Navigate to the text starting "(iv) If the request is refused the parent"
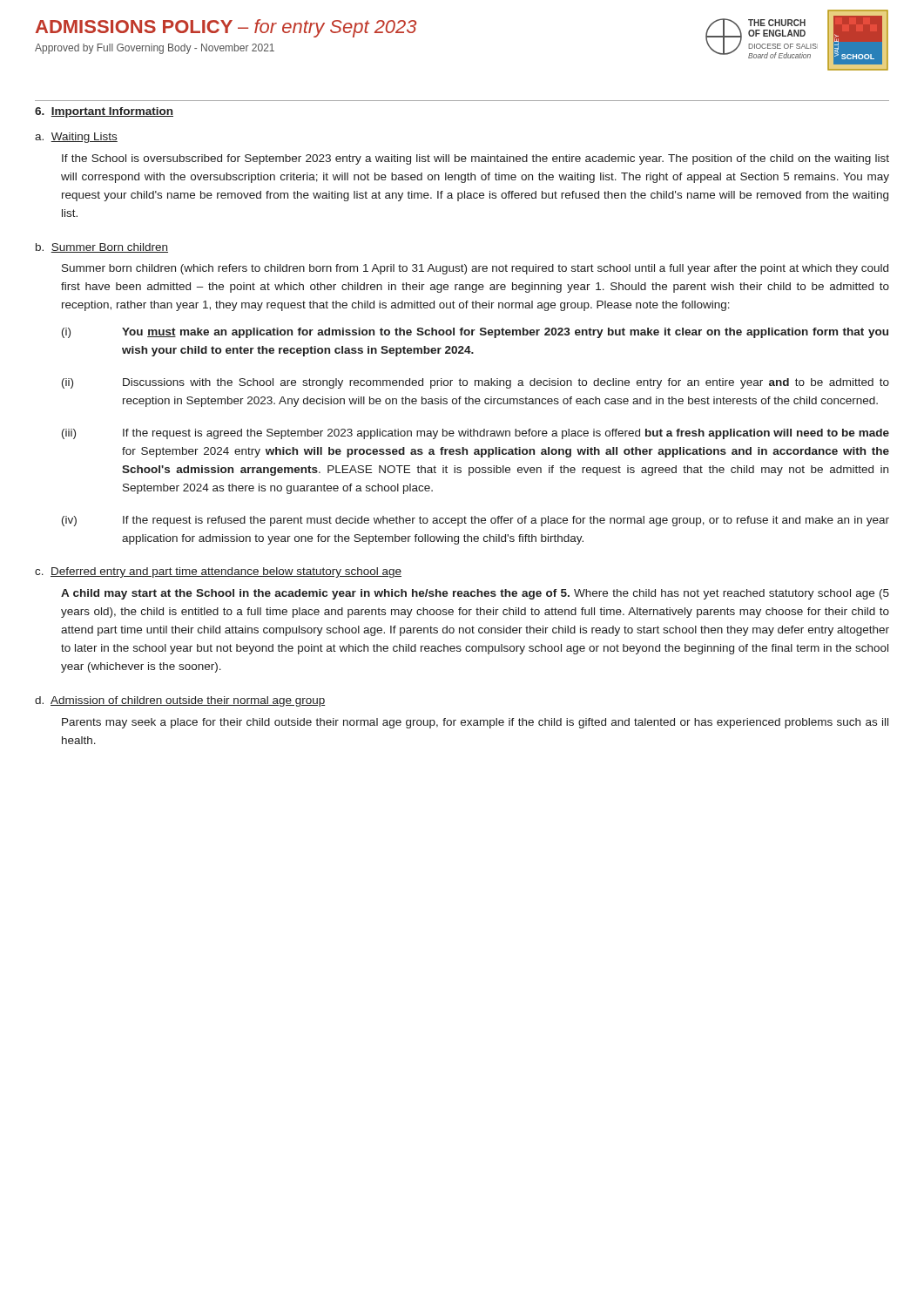Viewport: 924px width, 1307px height. point(475,529)
